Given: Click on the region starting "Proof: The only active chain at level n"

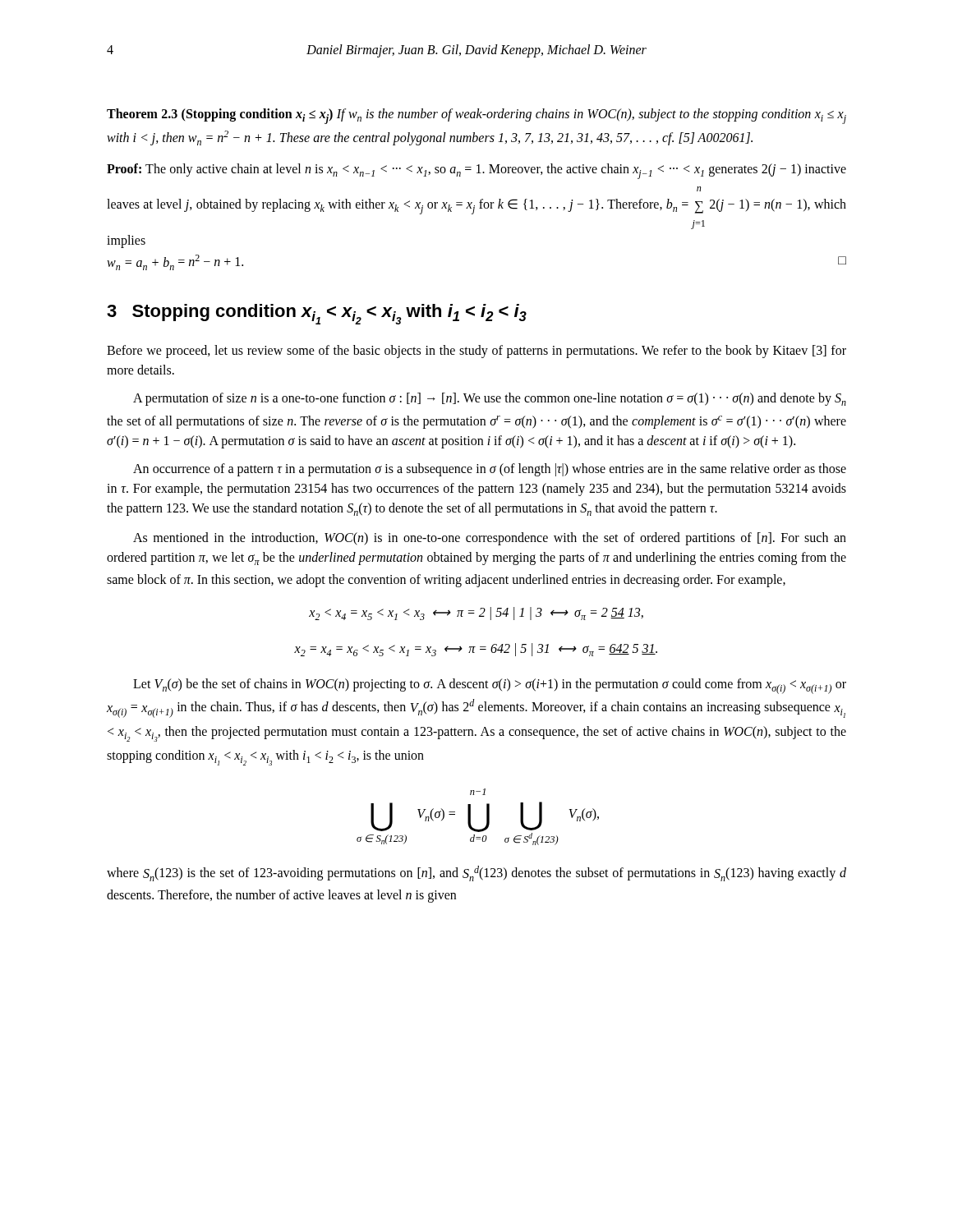Looking at the screenshot, I should [476, 217].
